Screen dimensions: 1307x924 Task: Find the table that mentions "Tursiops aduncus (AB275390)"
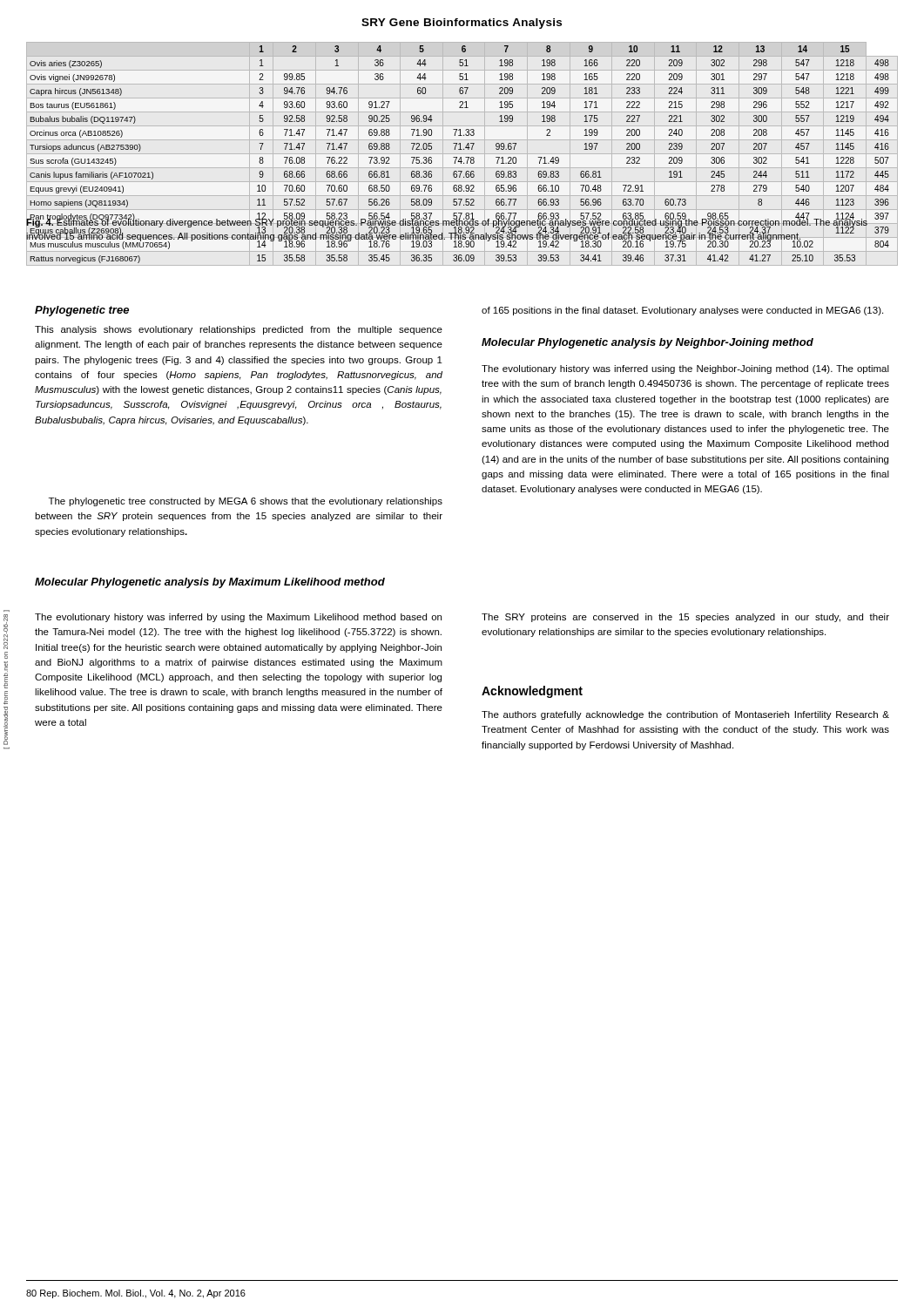click(x=462, y=154)
